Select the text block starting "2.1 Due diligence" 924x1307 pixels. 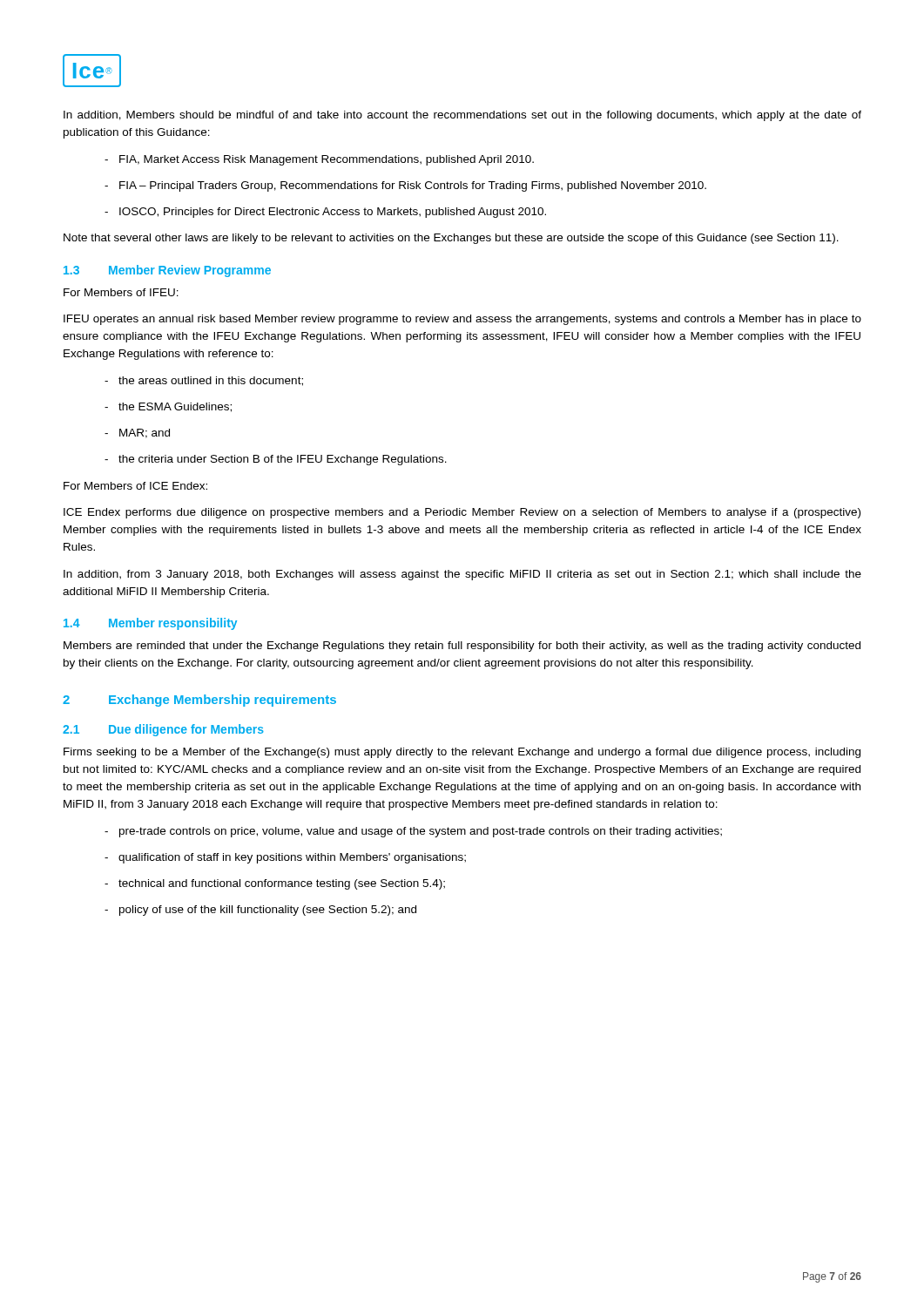[163, 730]
